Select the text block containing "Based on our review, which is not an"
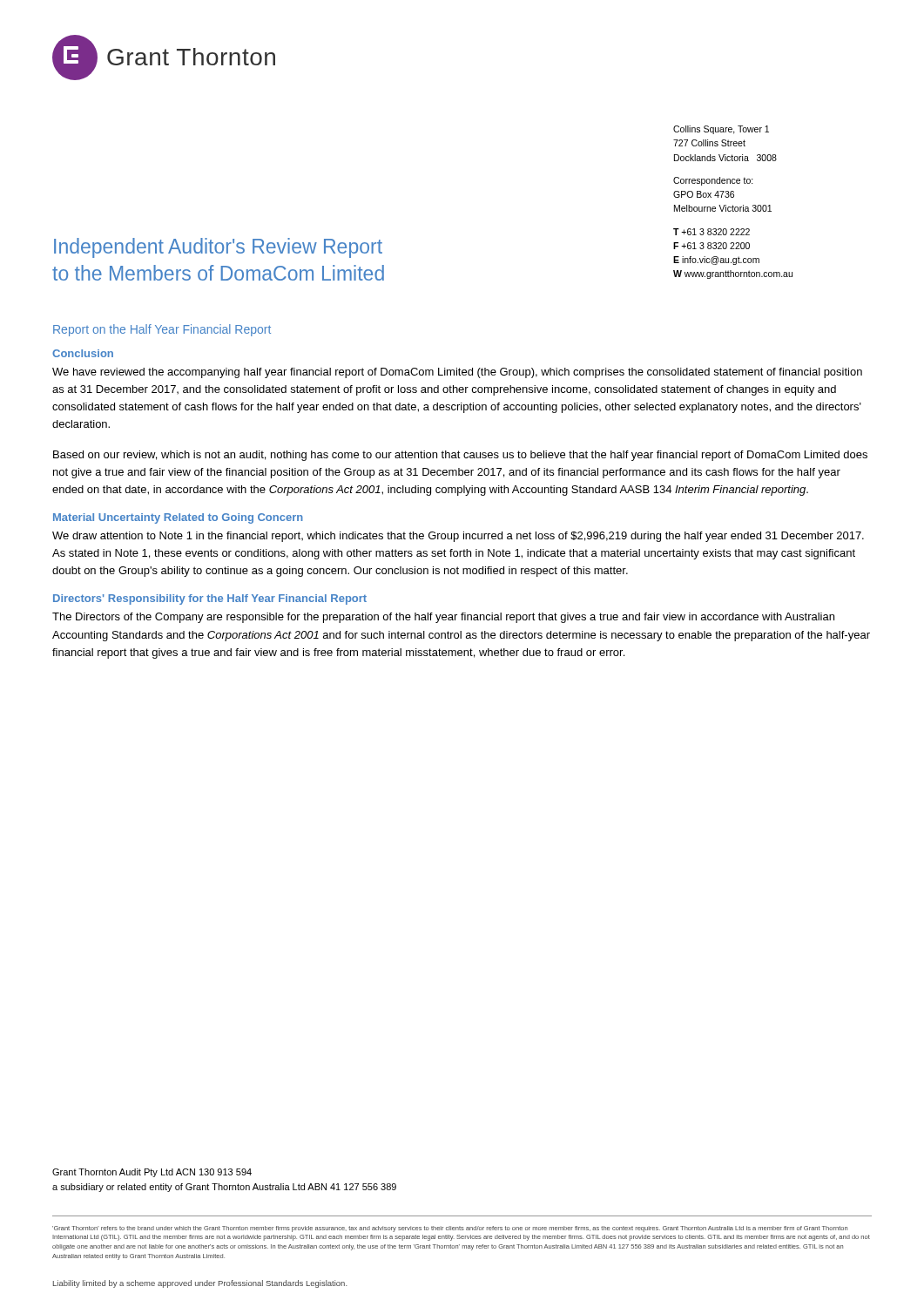The height and width of the screenshot is (1307, 924). [460, 472]
